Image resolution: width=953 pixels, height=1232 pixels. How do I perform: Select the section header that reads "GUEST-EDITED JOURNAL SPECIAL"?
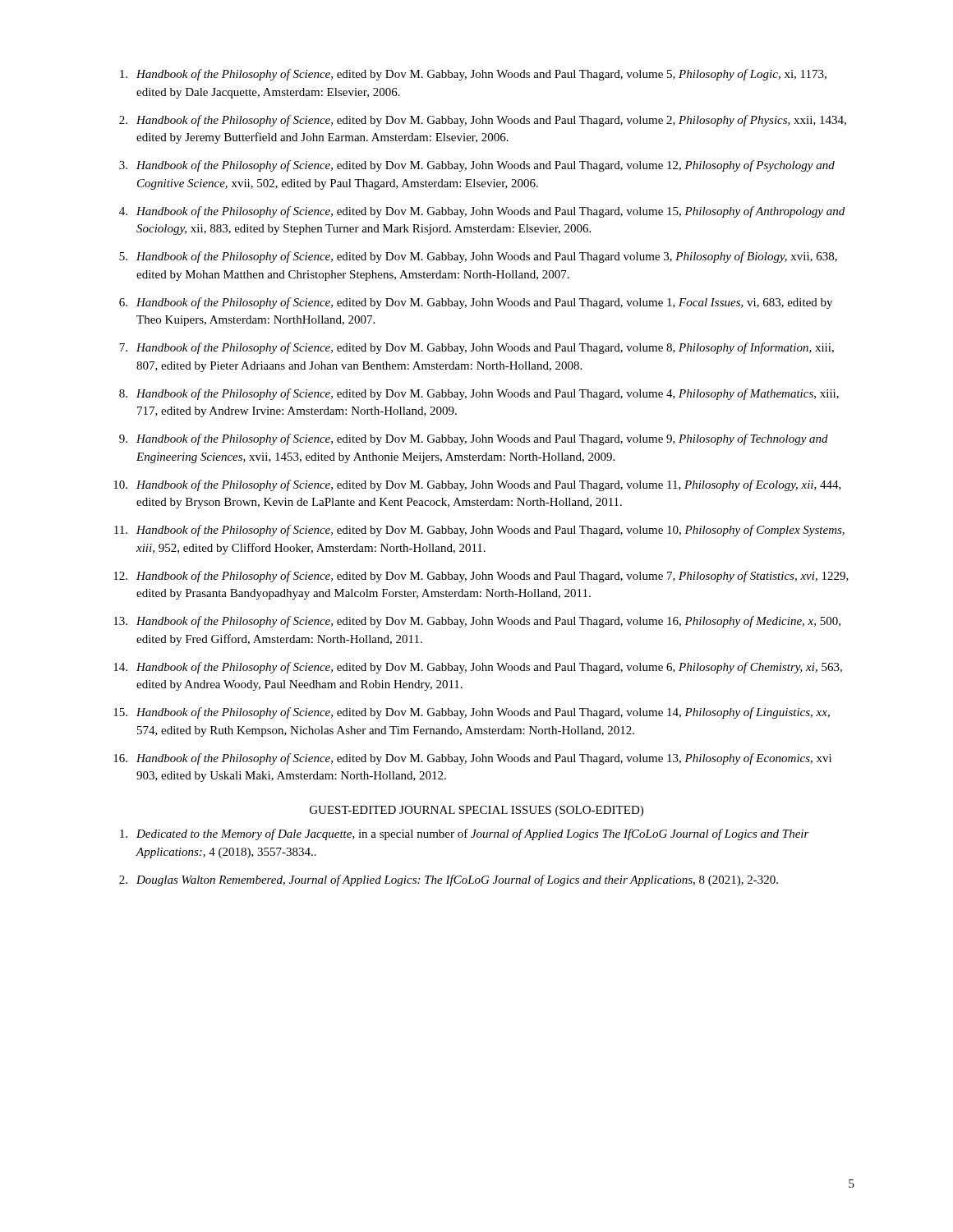(x=476, y=810)
